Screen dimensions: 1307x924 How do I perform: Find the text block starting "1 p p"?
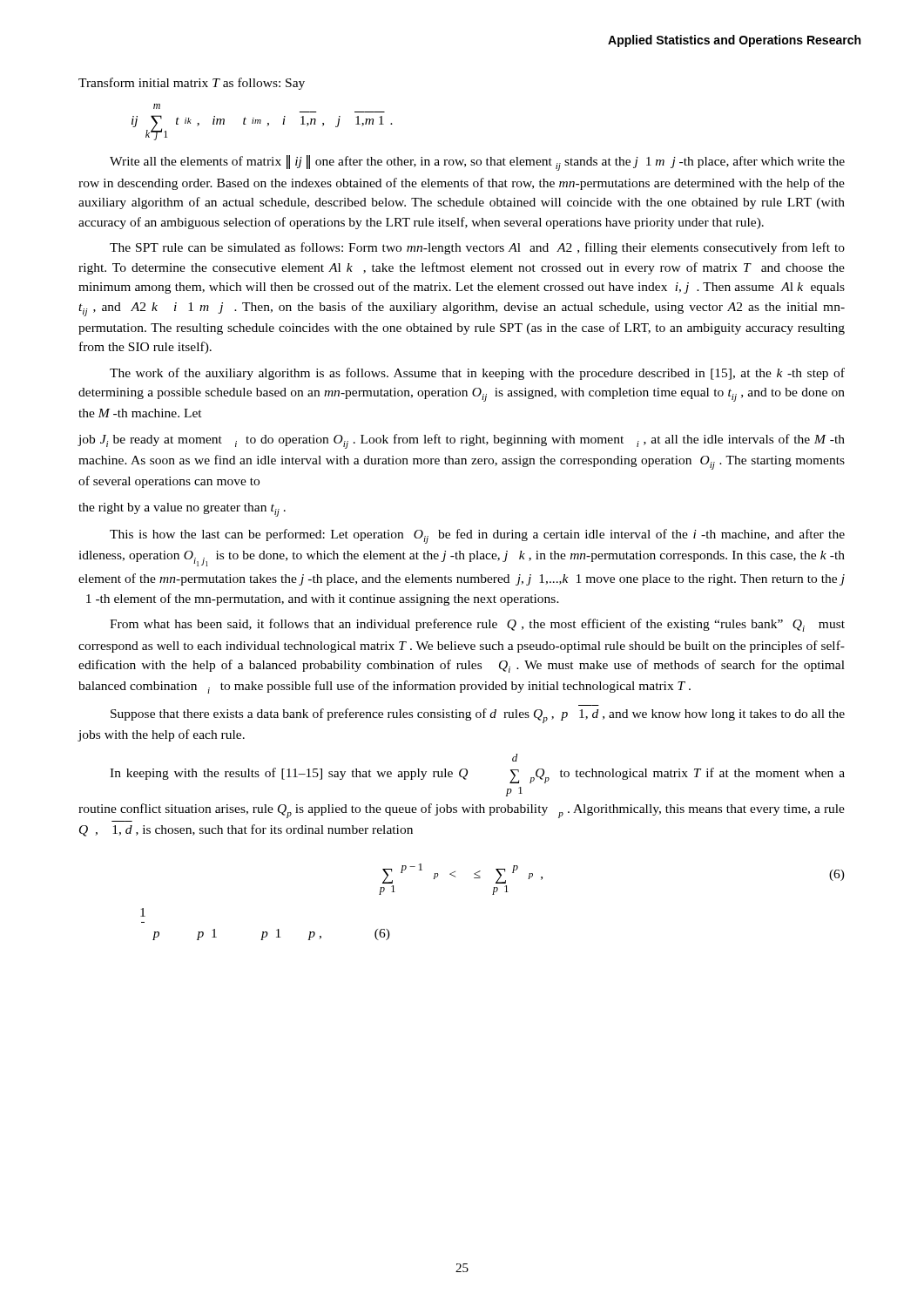265,923
